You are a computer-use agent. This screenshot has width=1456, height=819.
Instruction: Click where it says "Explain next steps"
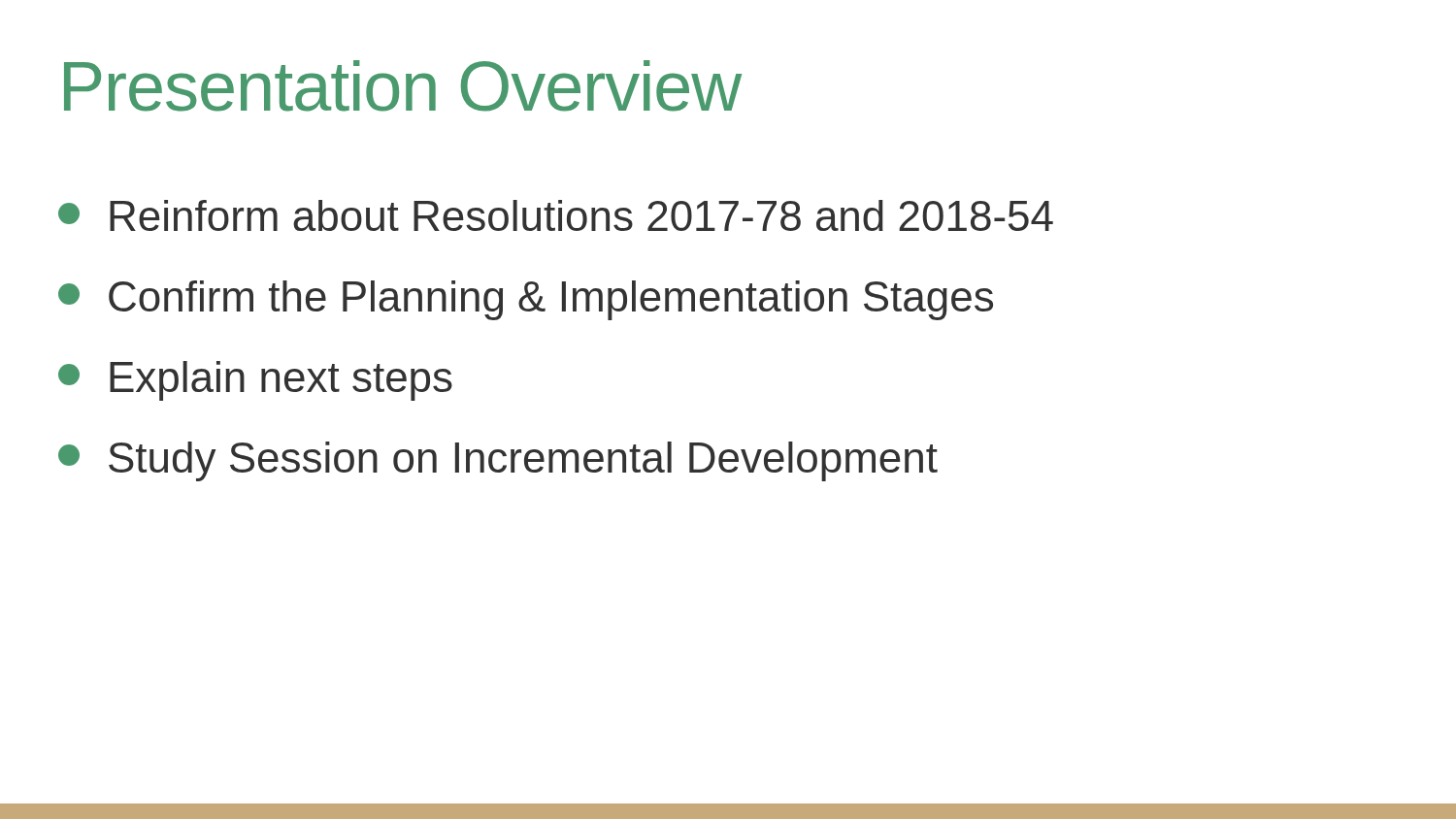tap(256, 377)
